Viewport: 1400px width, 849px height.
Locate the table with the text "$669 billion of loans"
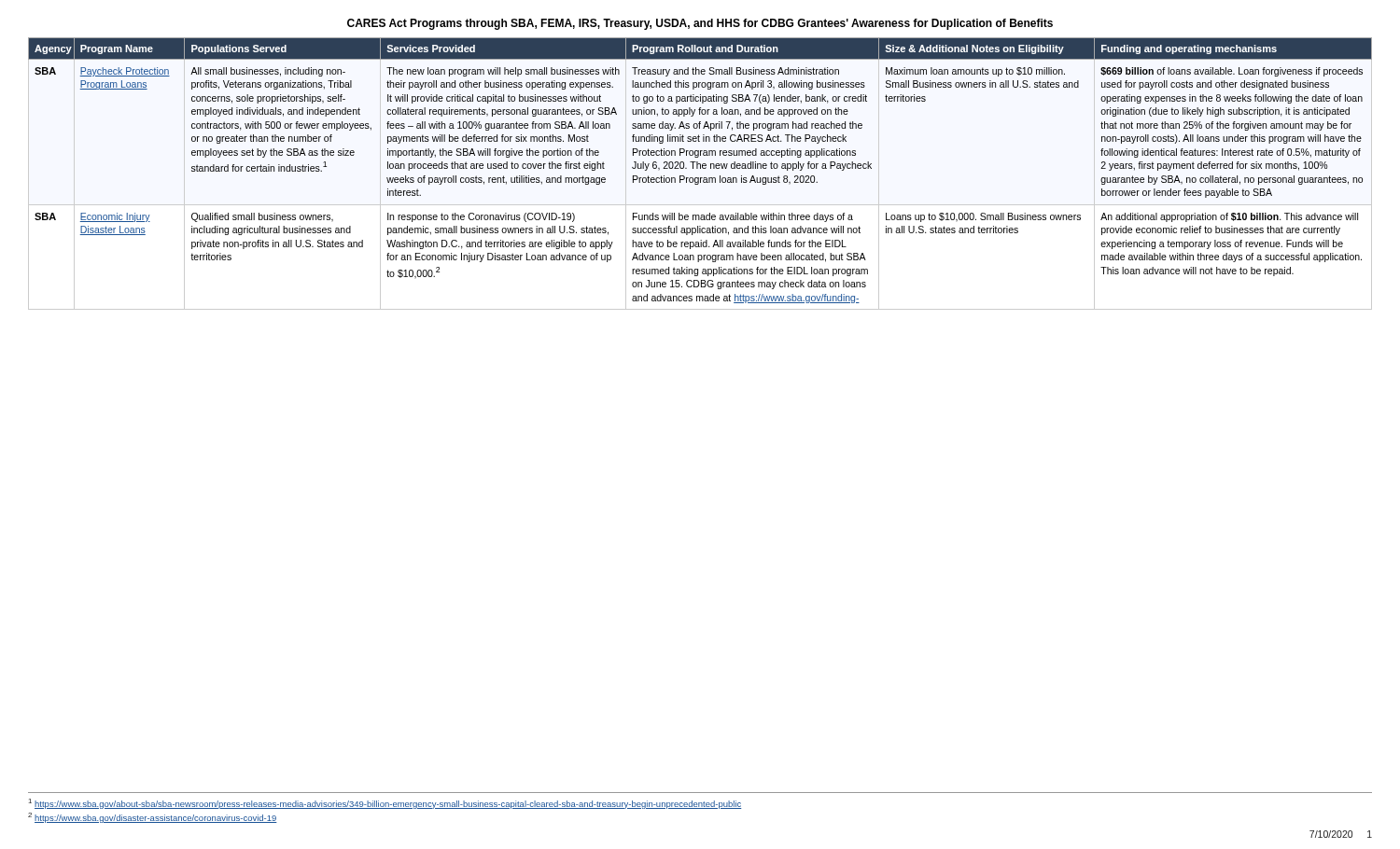click(700, 174)
